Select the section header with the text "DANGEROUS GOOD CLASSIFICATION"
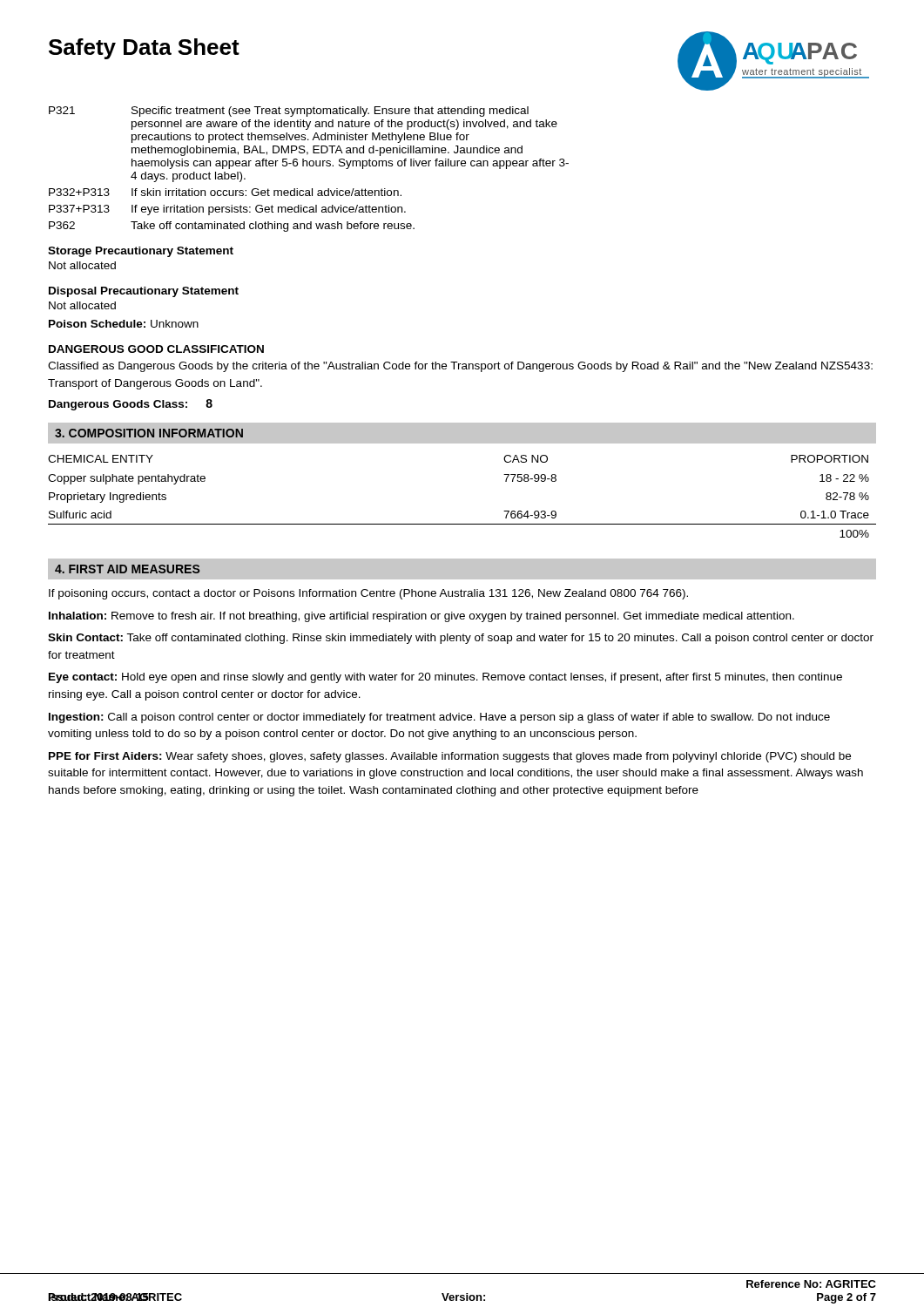The width and height of the screenshot is (924, 1307). point(156,349)
